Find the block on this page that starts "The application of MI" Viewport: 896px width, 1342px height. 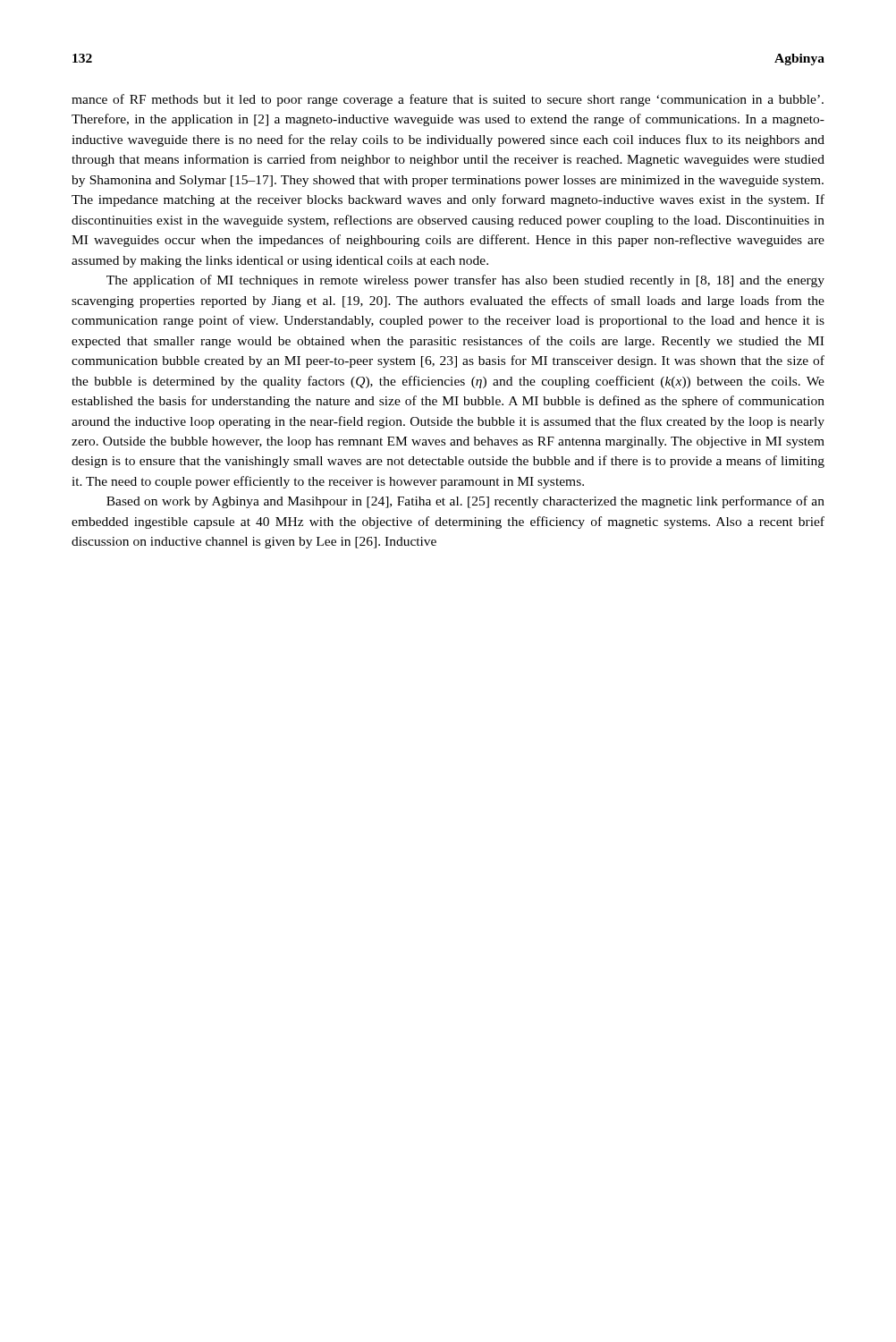(448, 381)
